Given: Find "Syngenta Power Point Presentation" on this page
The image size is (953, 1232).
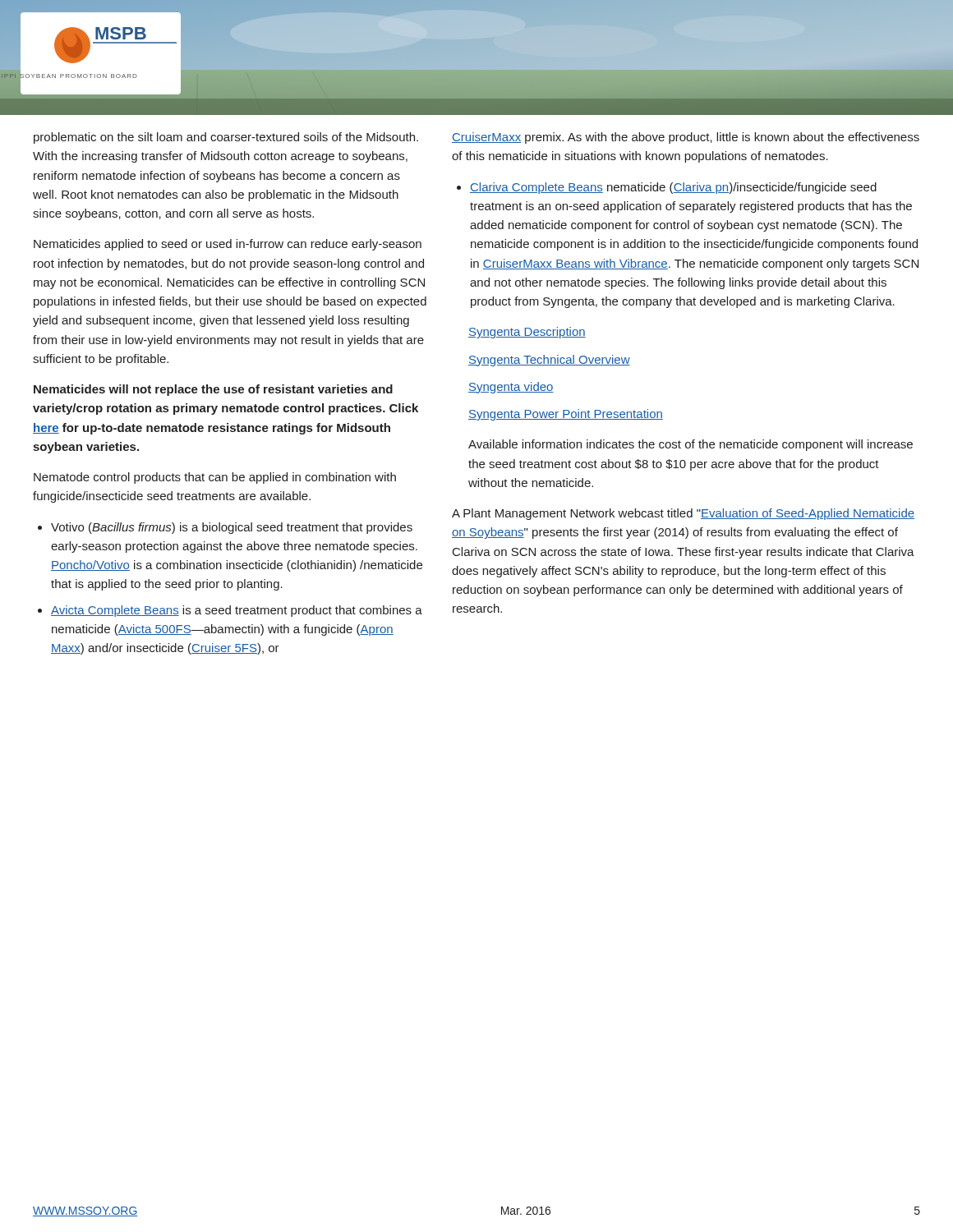Looking at the screenshot, I should click(566, 415).
